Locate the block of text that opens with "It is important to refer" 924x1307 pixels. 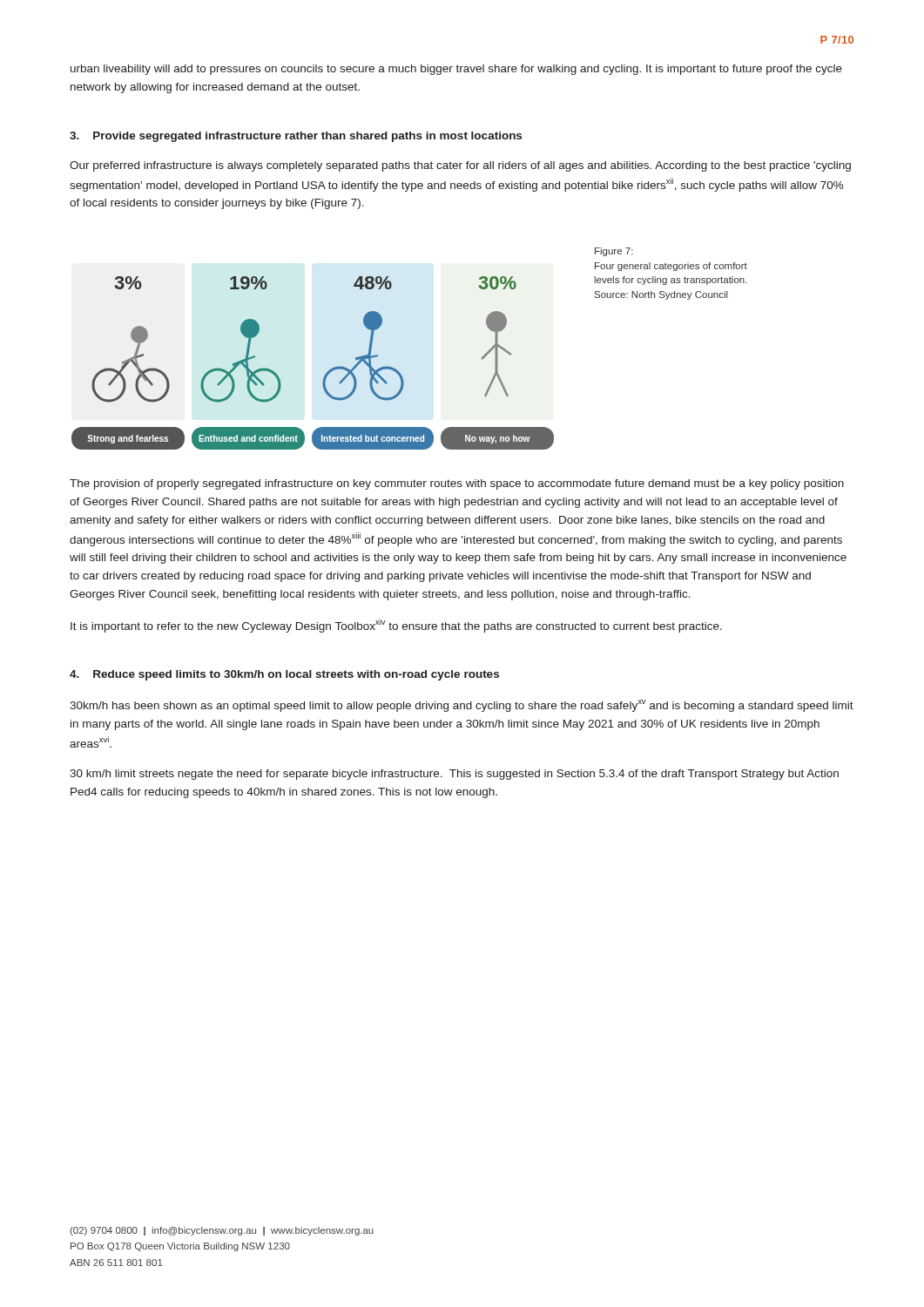(396, 624)
